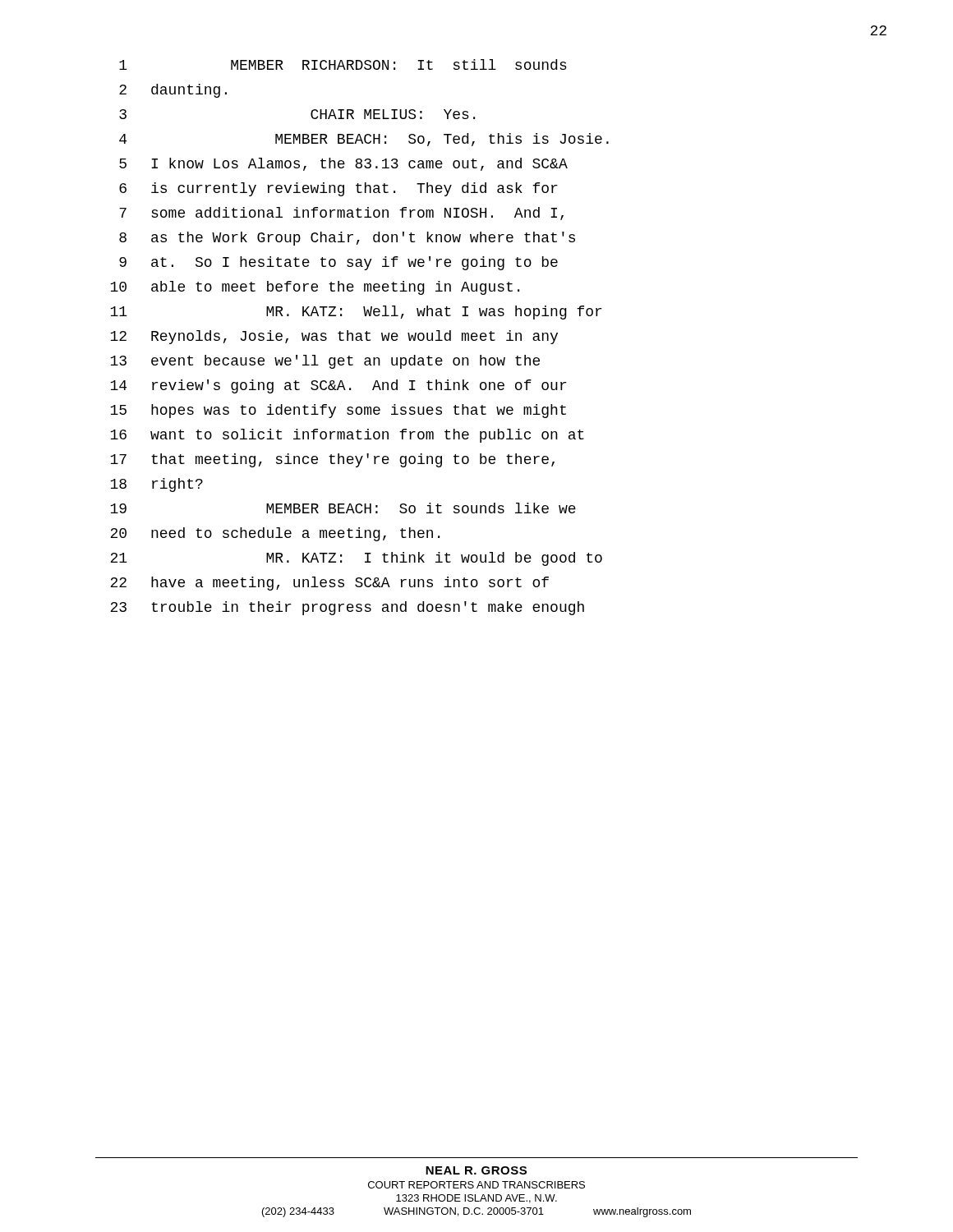Where does it say "7 some additional information from NIOSH. And I,"?
The image size is (953, 1232).
click(x=485, y=214)
